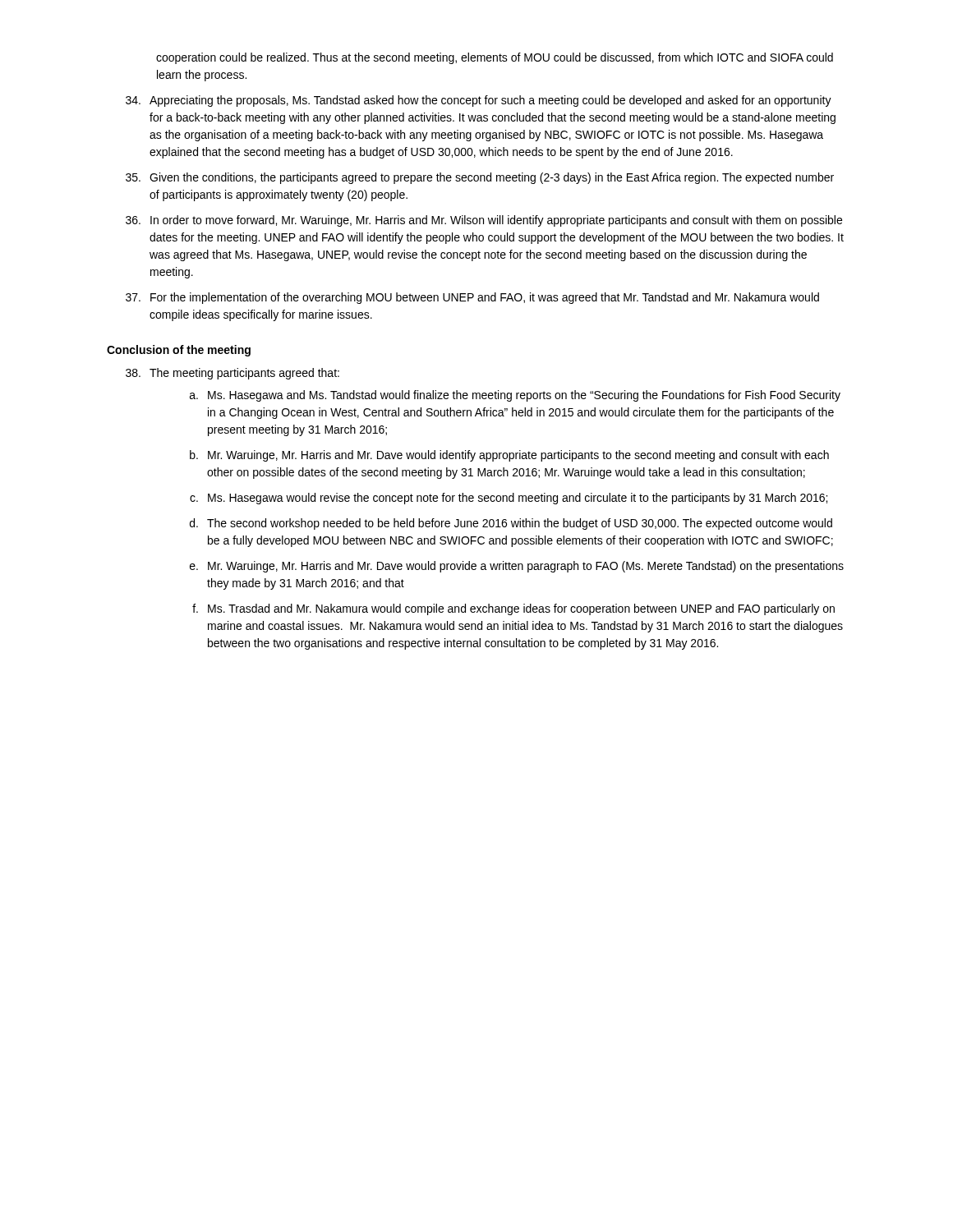
Task: Point to the region starting "b. Mr. Waruinge, Mr."
Action: click(498, 464)
